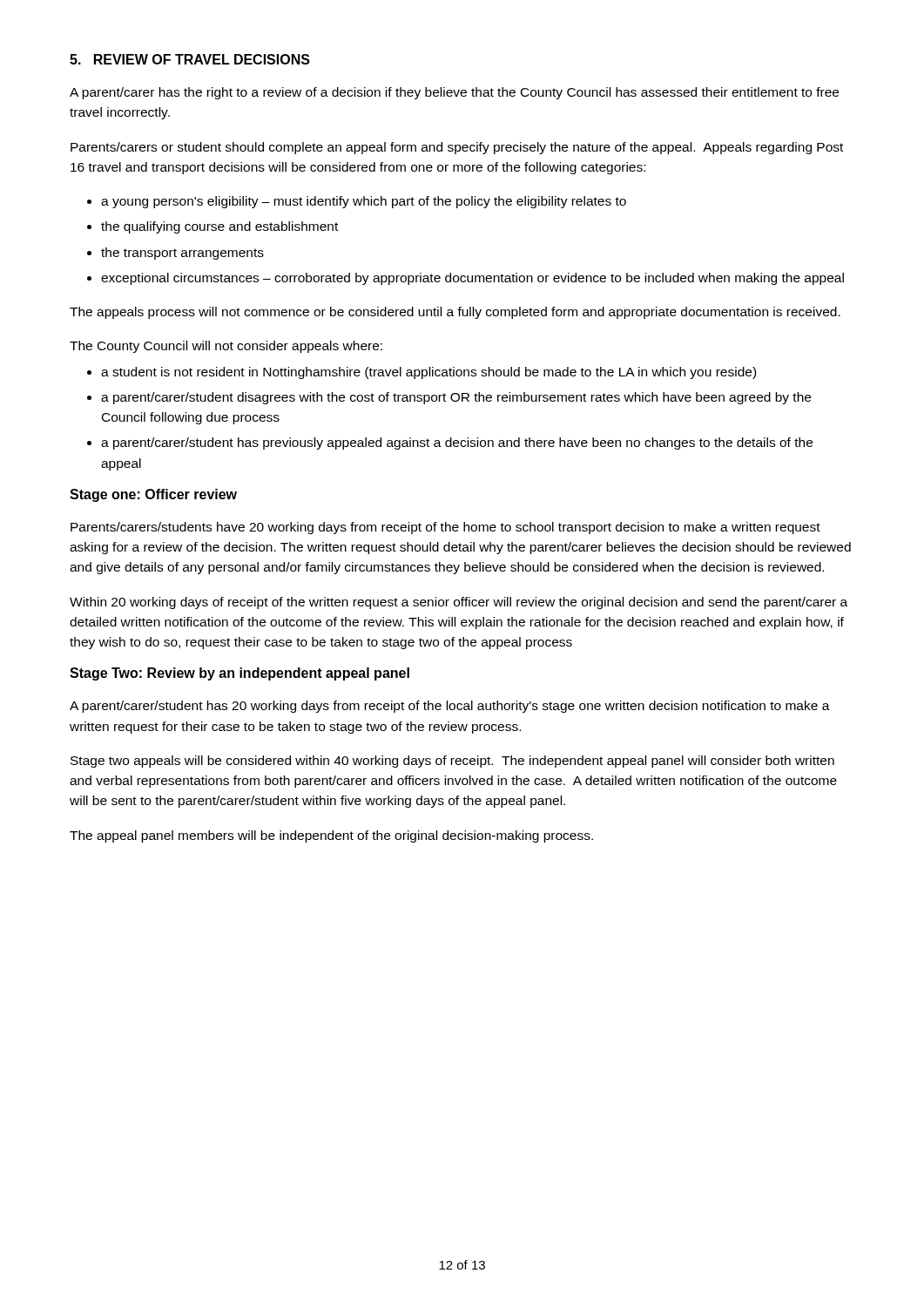
Task: Locate the text block that reads "Parents/carers or student should"
Action: click(x=457, y=157)
